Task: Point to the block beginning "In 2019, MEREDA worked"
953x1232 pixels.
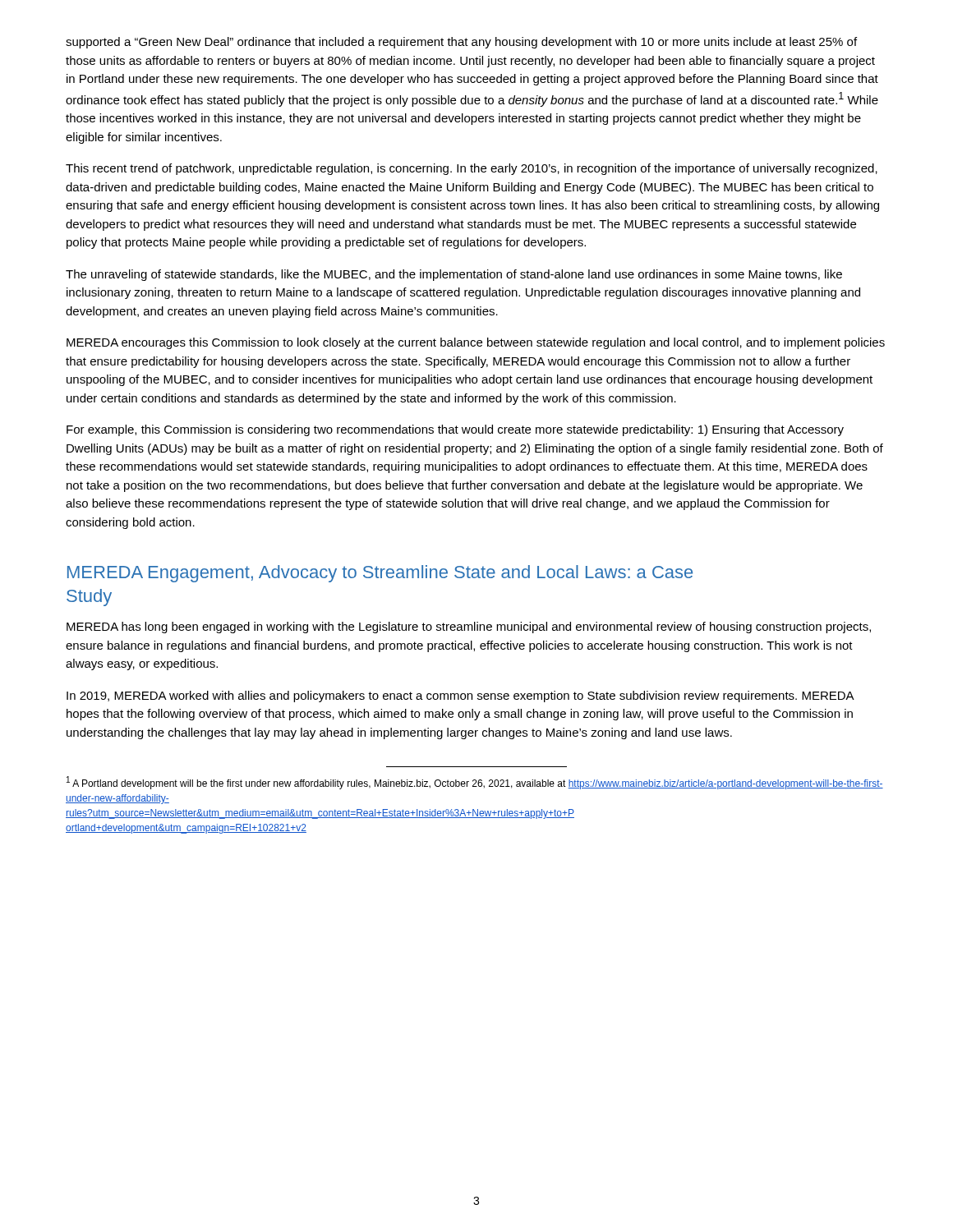Action: pos(460,714)
